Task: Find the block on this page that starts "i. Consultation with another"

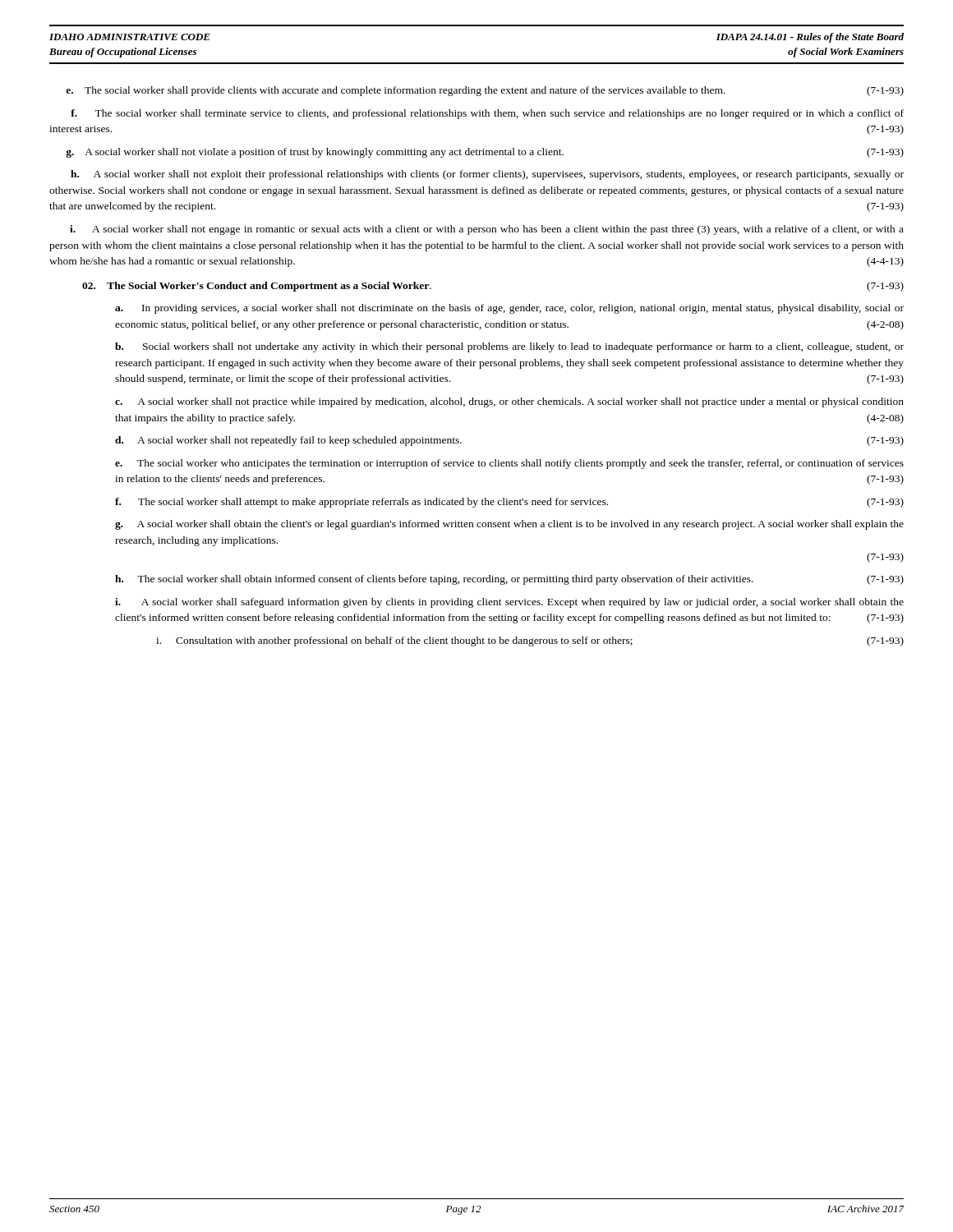Action: [530, 640]
